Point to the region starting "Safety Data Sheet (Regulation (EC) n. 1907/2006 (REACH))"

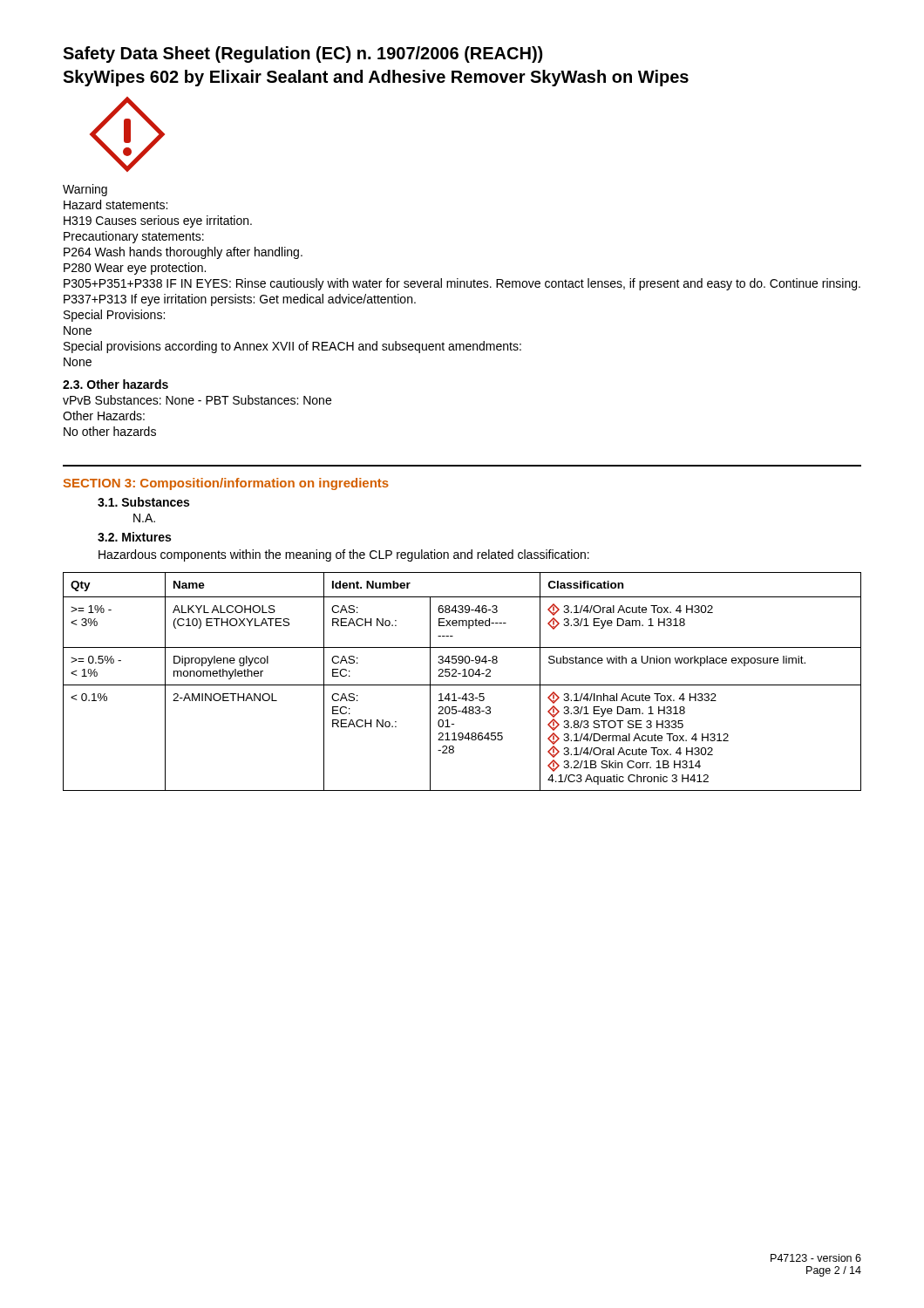[x=376, y=65]
